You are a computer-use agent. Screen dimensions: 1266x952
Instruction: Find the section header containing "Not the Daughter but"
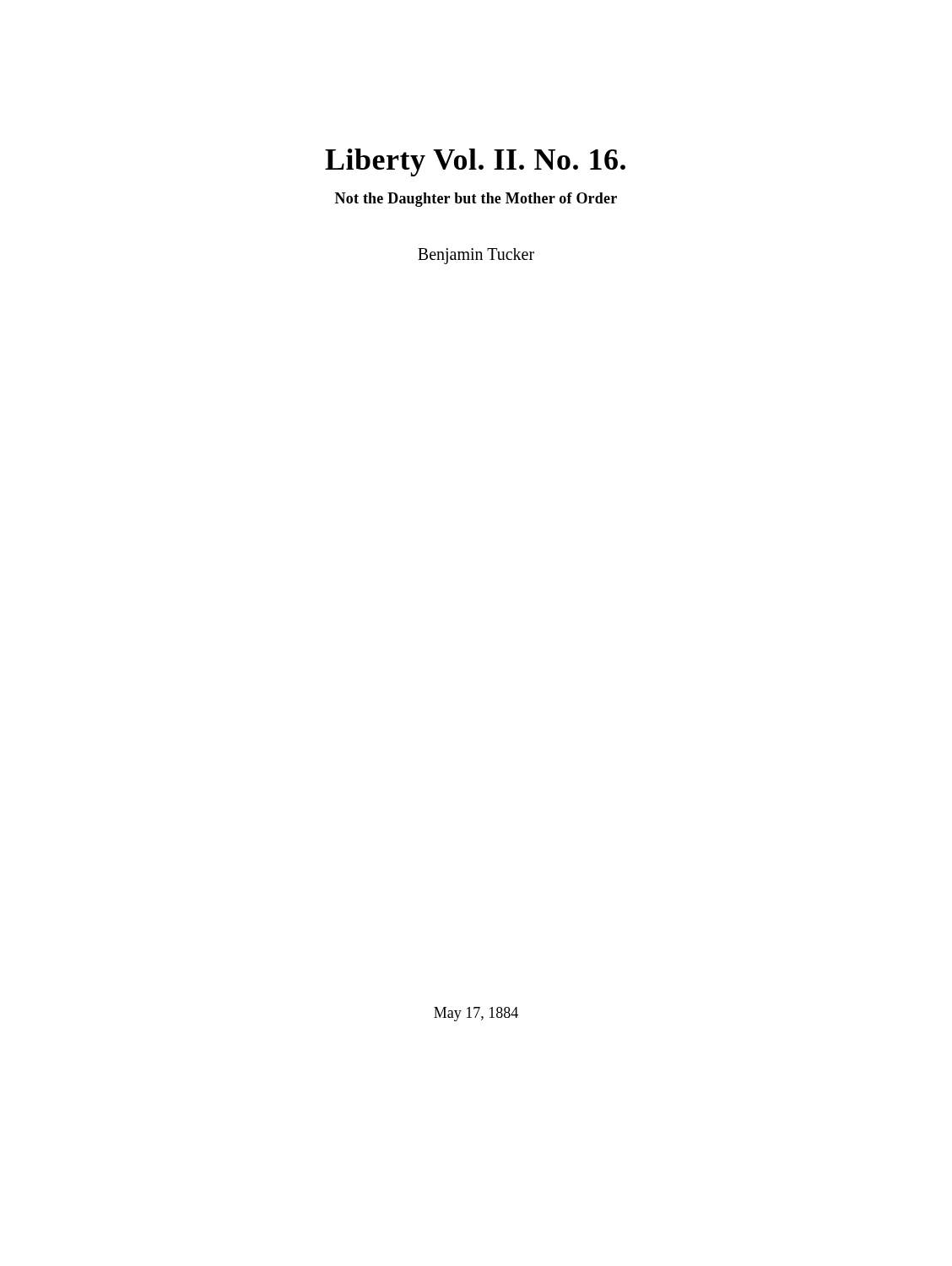476,198
